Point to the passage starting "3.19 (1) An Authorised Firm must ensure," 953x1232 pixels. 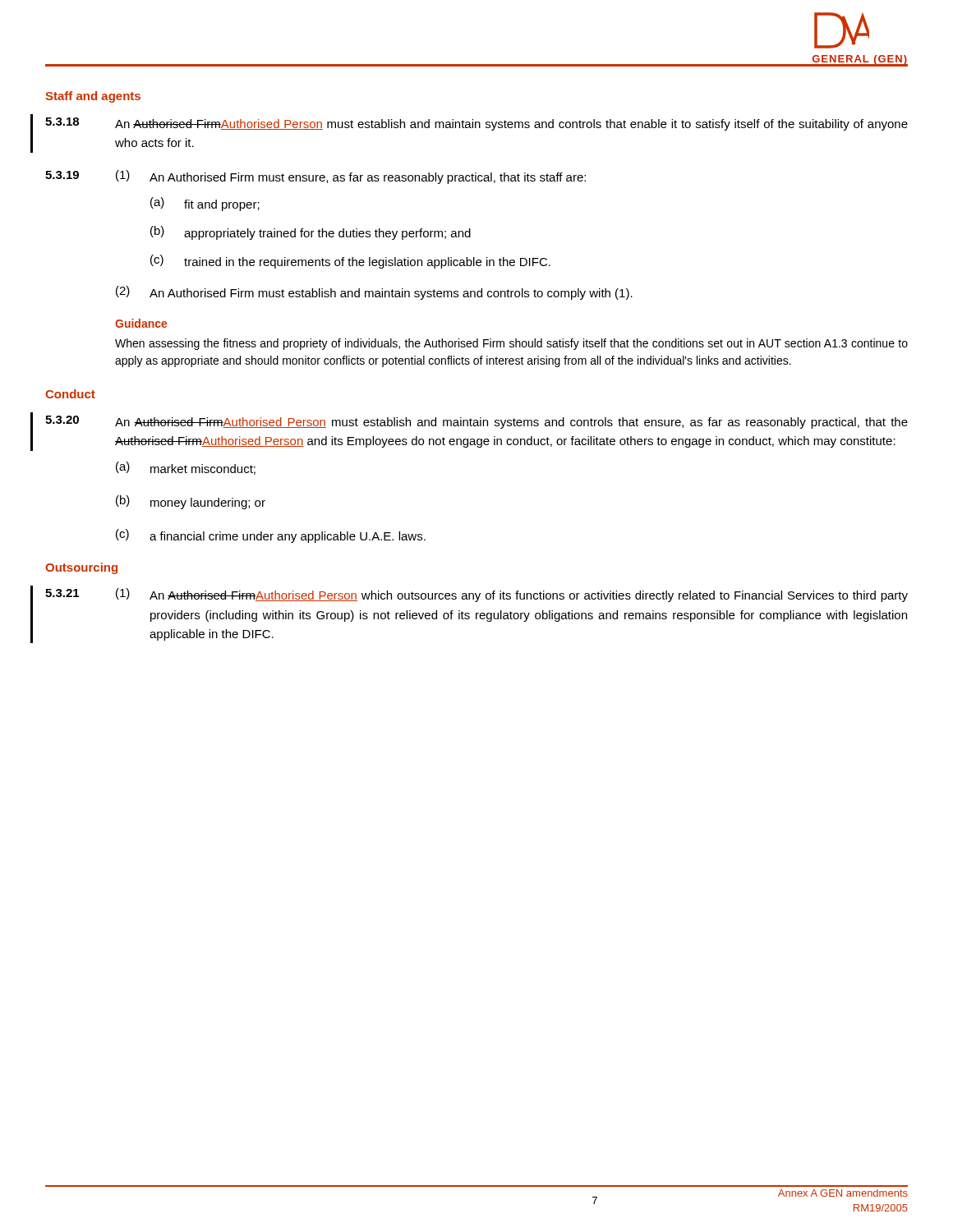[476, 177]
